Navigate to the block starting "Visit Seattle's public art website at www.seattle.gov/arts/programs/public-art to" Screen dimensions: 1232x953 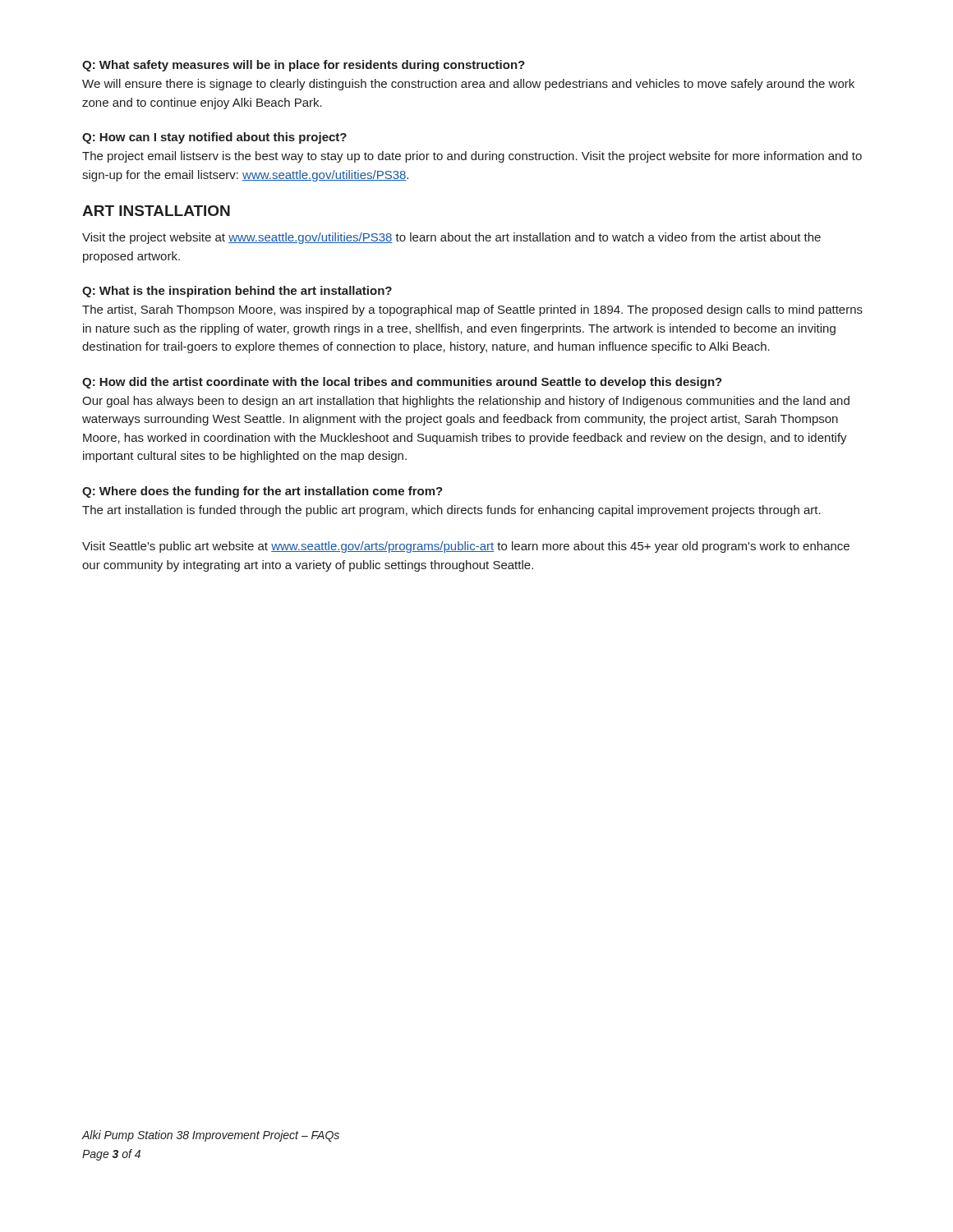point(476,556)
